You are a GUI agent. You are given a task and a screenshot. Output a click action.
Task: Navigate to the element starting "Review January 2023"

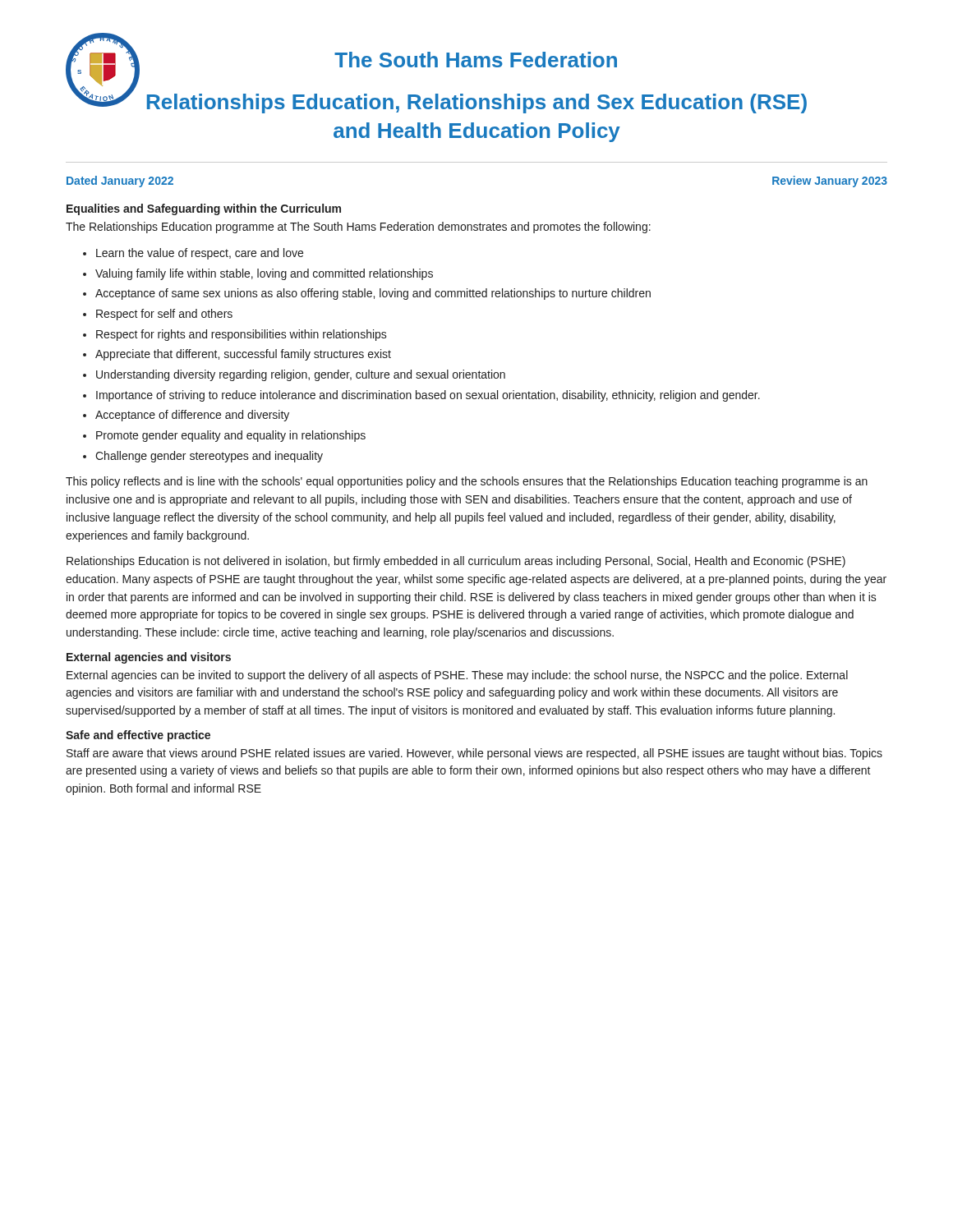click(x=829, y=181)
